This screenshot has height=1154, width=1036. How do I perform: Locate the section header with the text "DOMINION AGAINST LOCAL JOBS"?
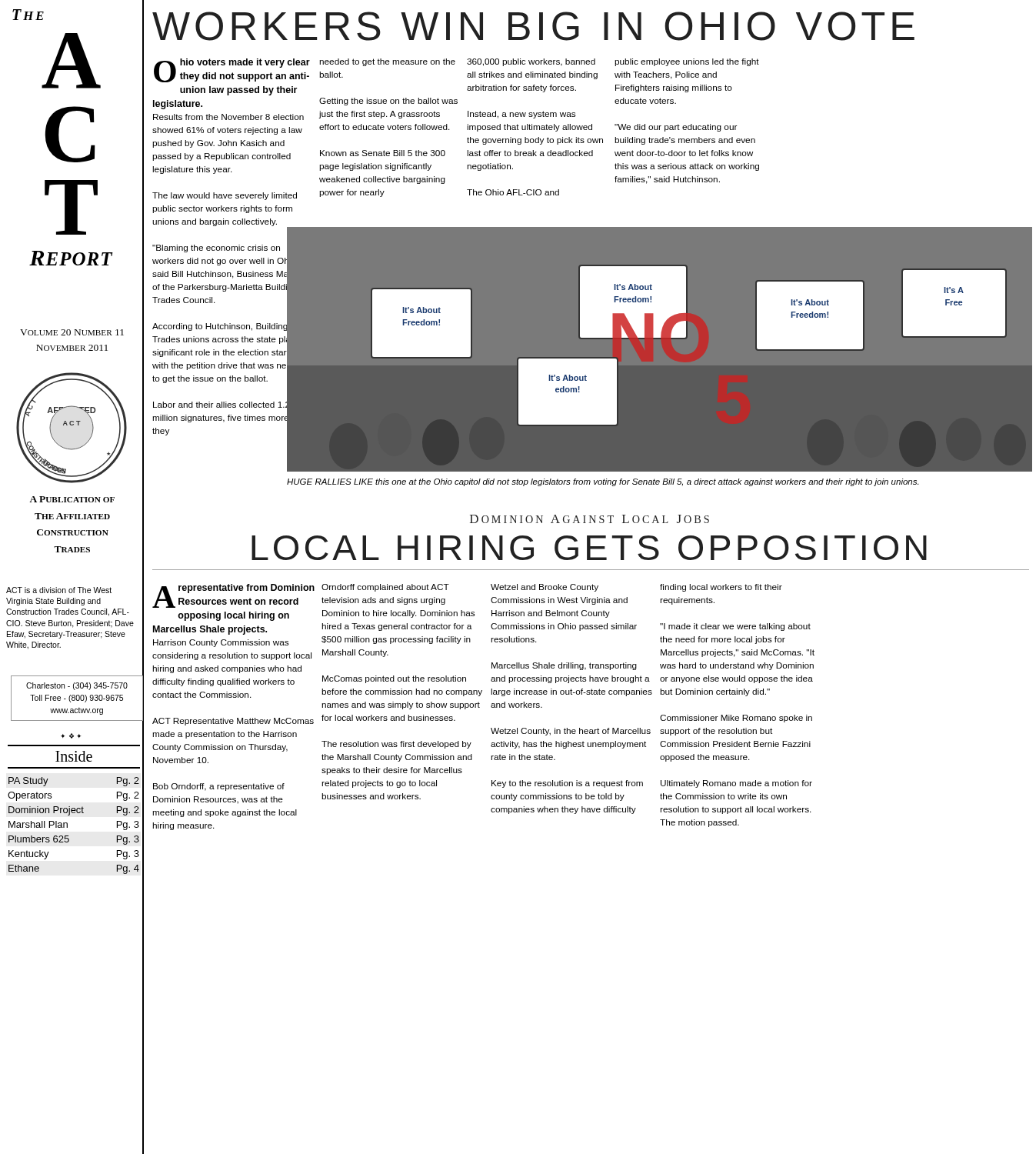point(591,519)
